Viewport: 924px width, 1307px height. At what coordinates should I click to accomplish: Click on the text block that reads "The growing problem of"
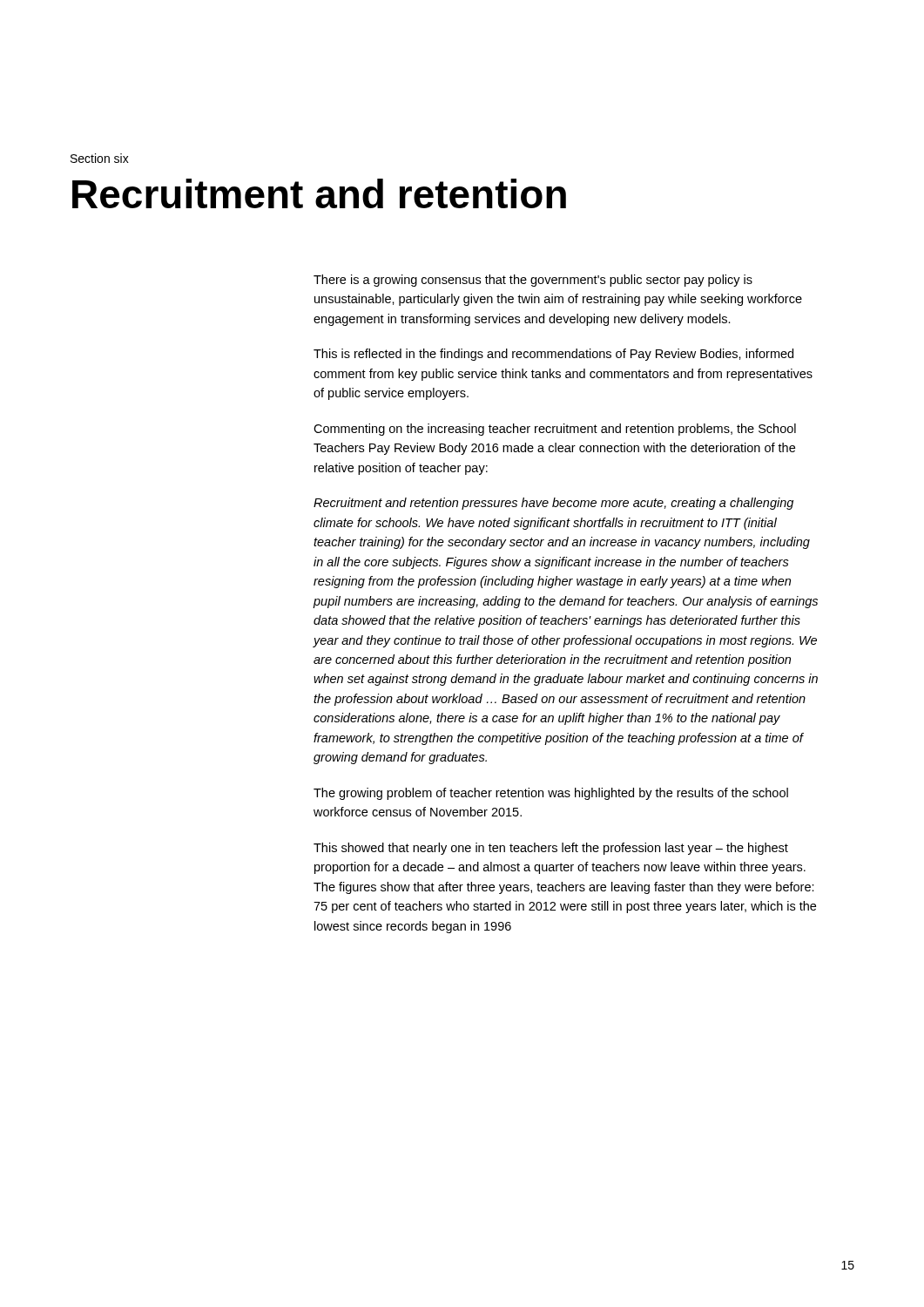(566, 803)
